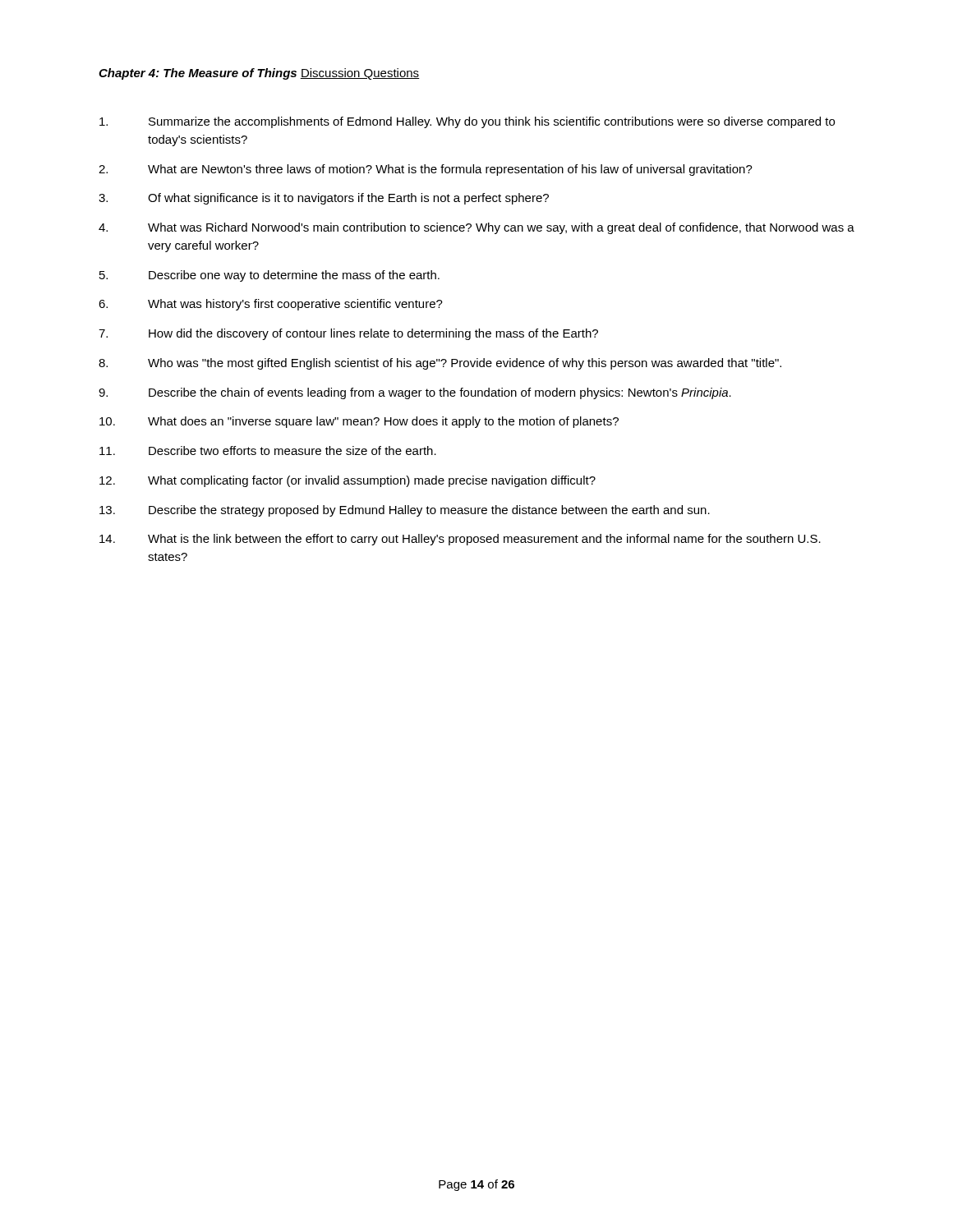Select the text starting "9. Describe the chain"
Viewport: 953px width, 1232px height.
(476, 392)
